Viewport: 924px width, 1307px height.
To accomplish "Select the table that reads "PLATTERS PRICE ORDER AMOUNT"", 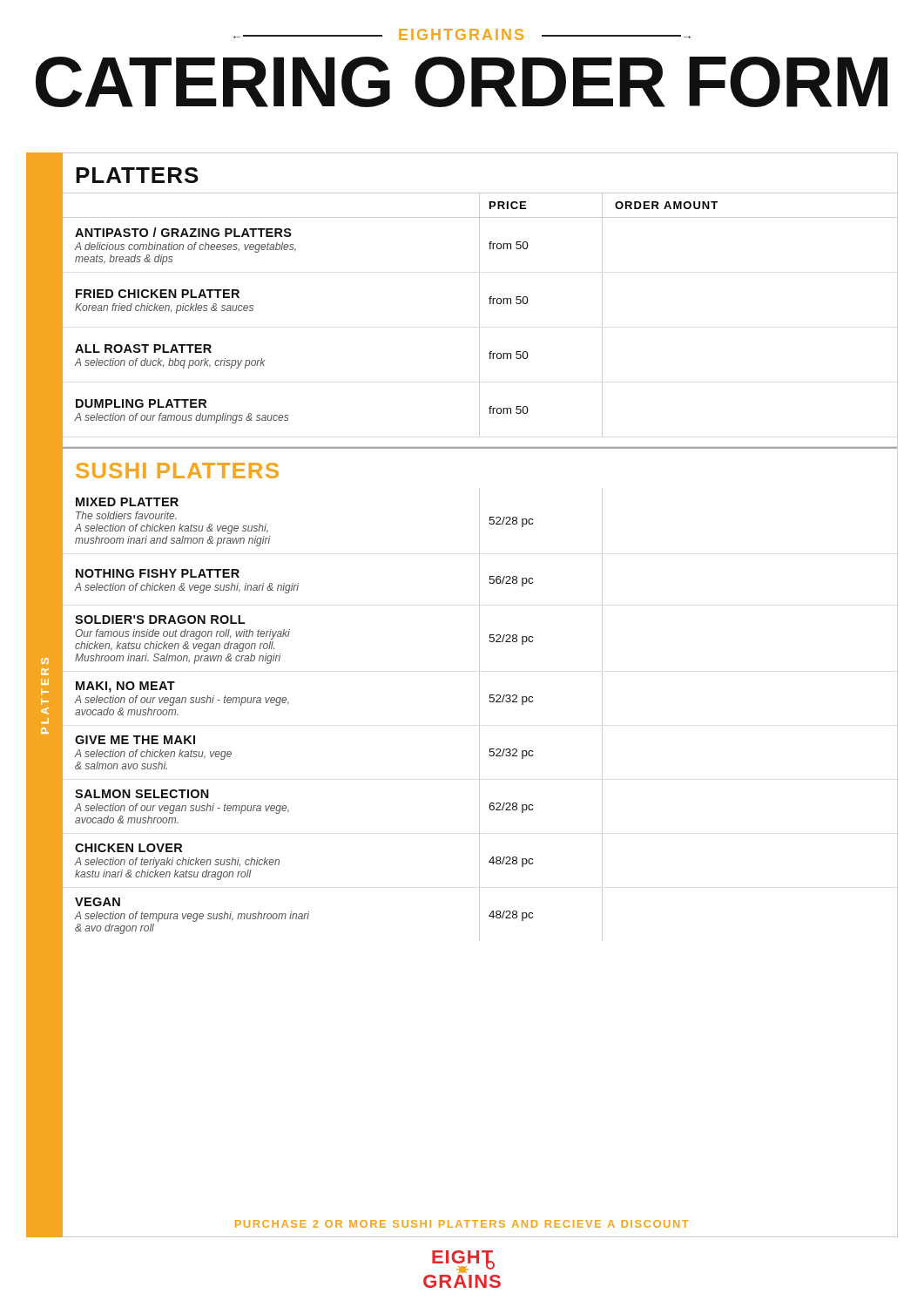I will pos(480,301).
